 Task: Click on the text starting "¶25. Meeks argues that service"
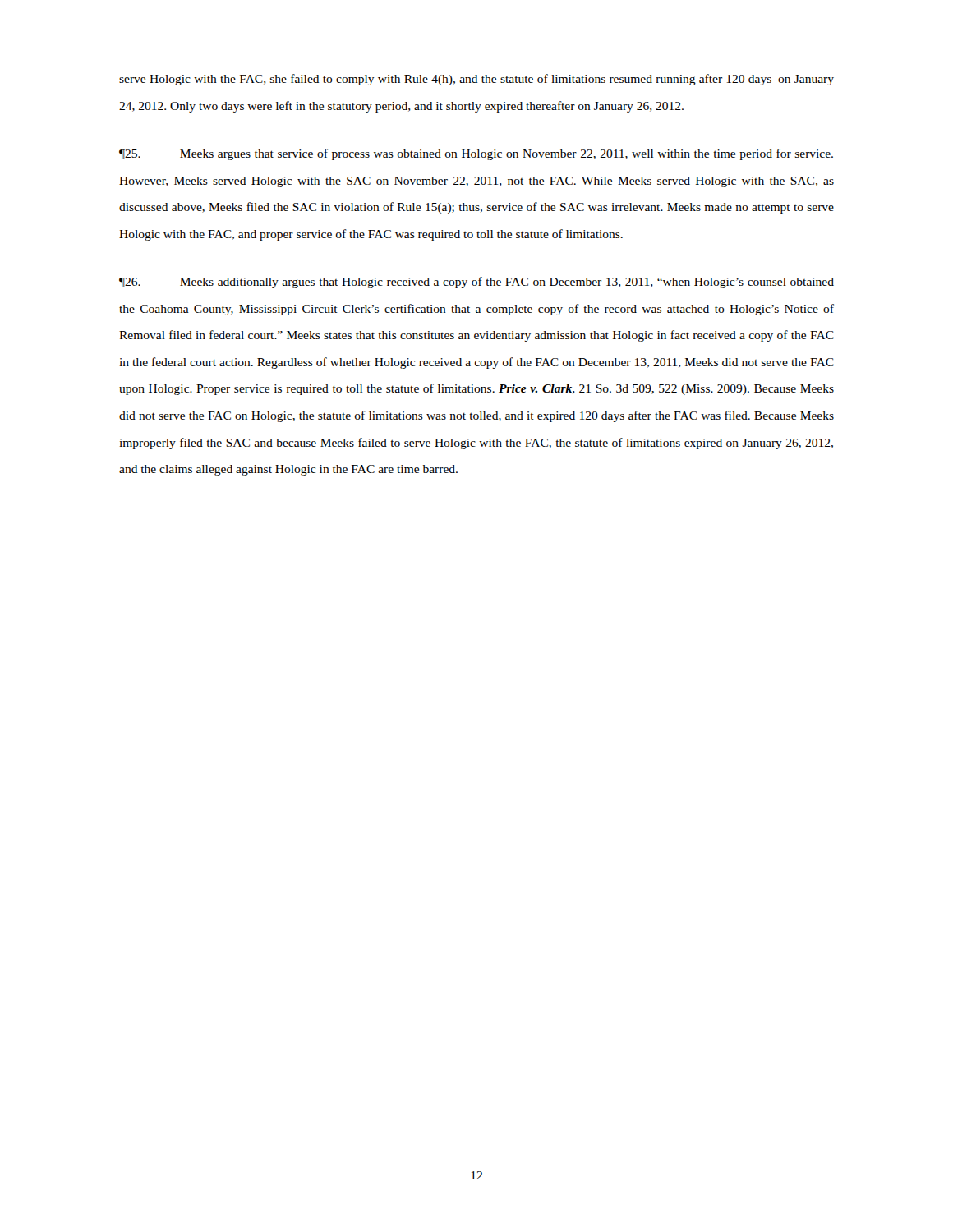pyautogui.click(x=476, y=191)
